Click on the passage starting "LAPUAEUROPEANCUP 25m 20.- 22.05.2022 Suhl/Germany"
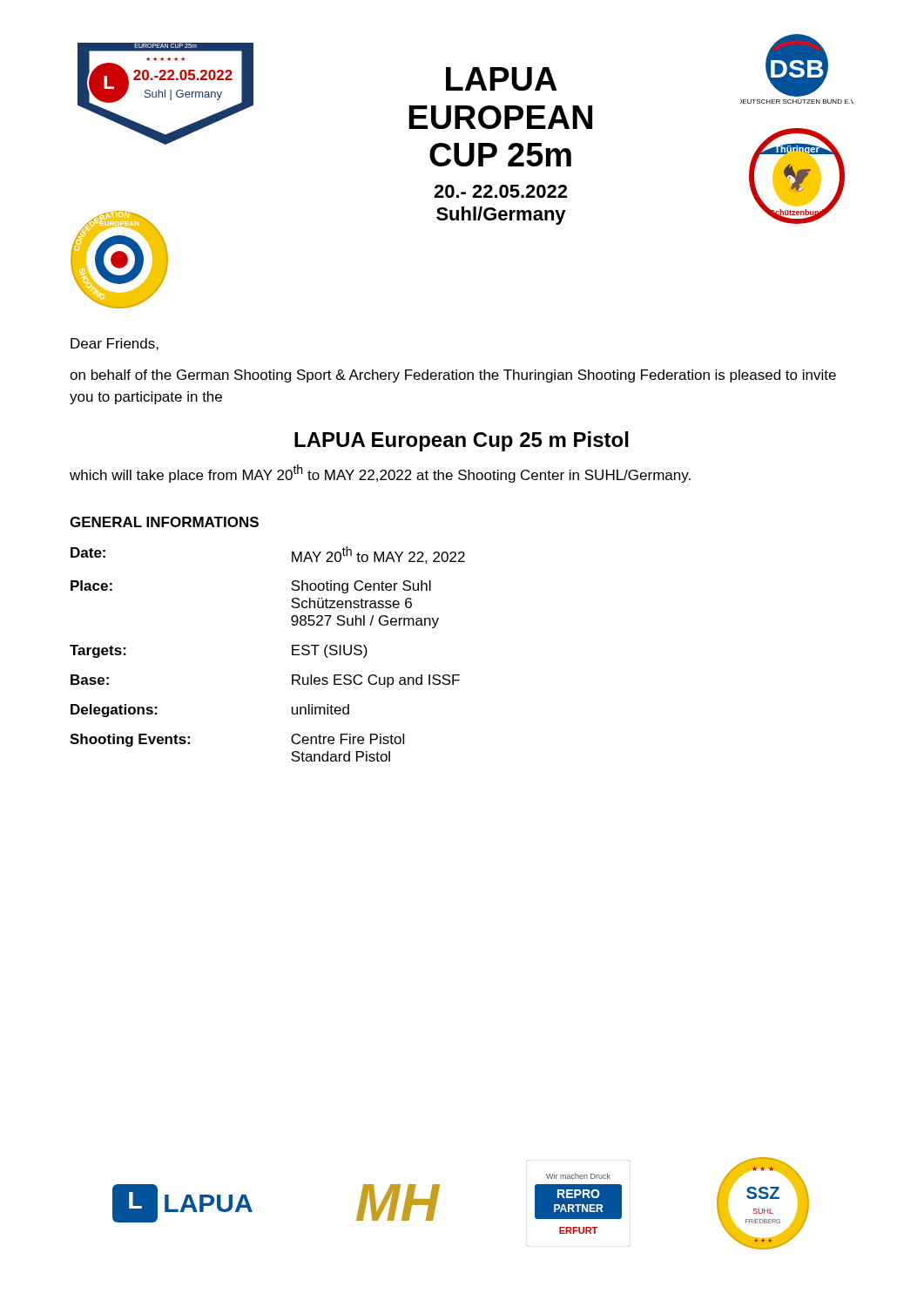The image size is (924, 1307). point(501,143)
